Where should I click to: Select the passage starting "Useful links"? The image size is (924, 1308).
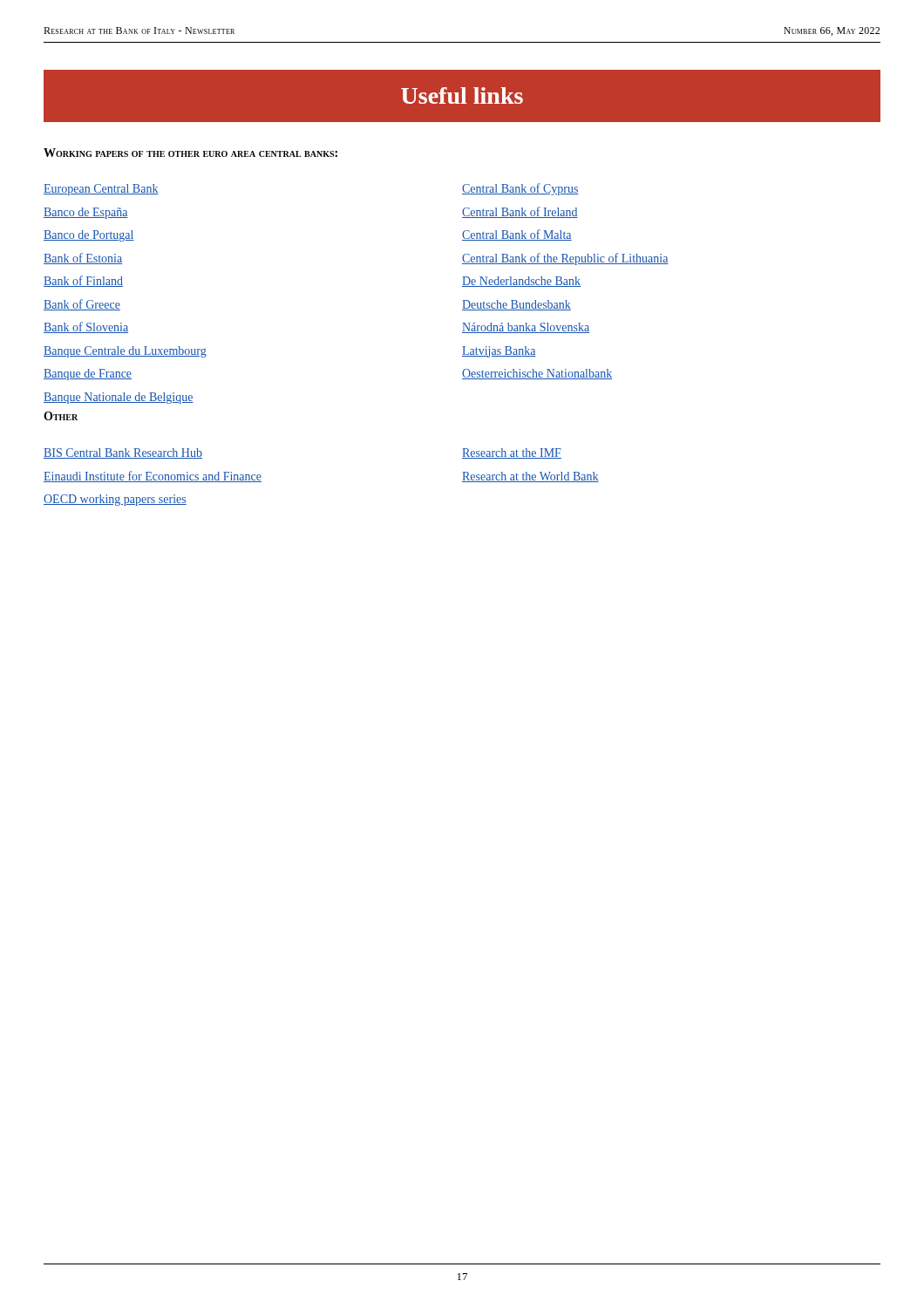point(462,95)
